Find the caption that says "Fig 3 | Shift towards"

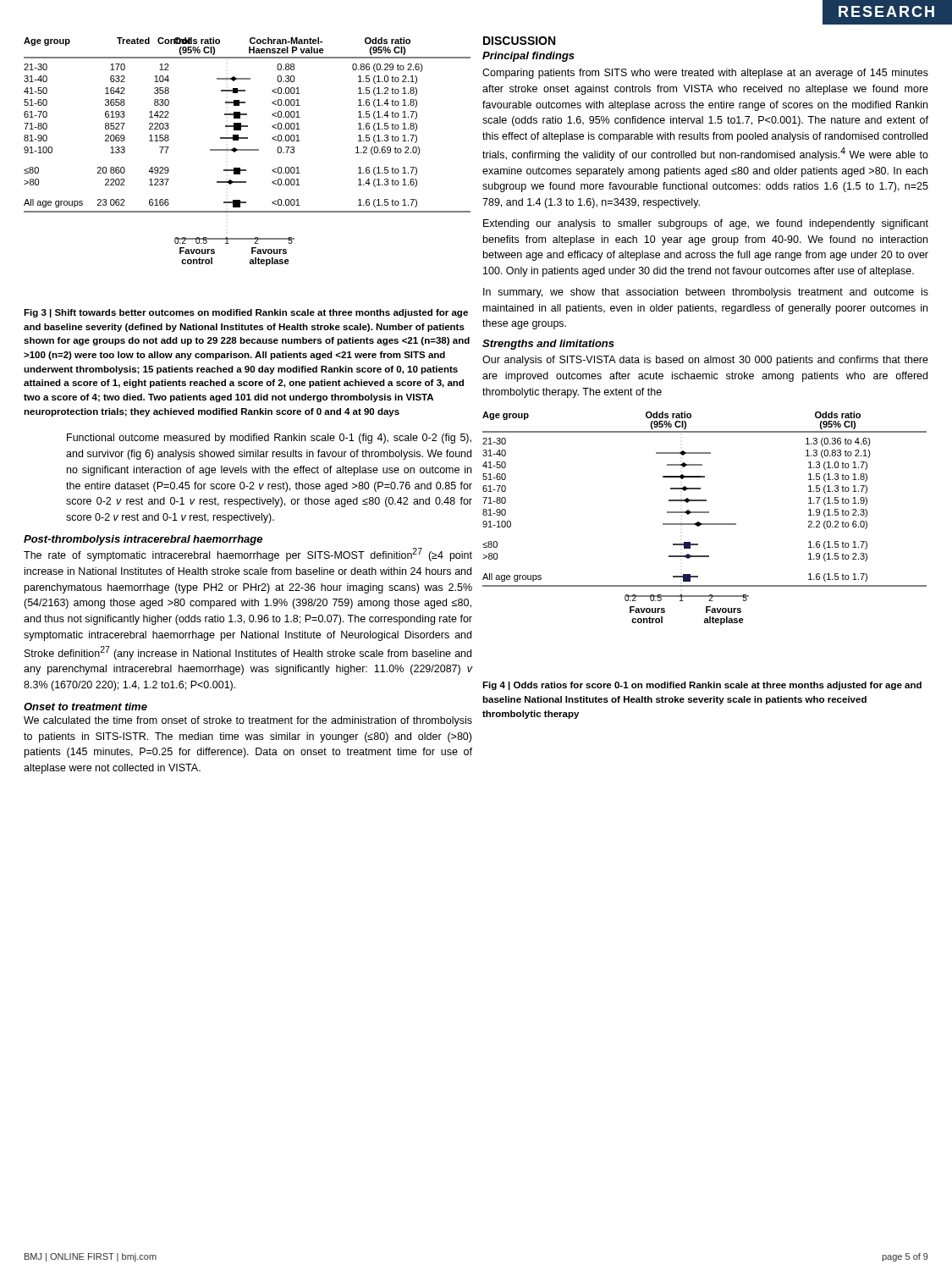pyautogui.click(x=247, y=362)
